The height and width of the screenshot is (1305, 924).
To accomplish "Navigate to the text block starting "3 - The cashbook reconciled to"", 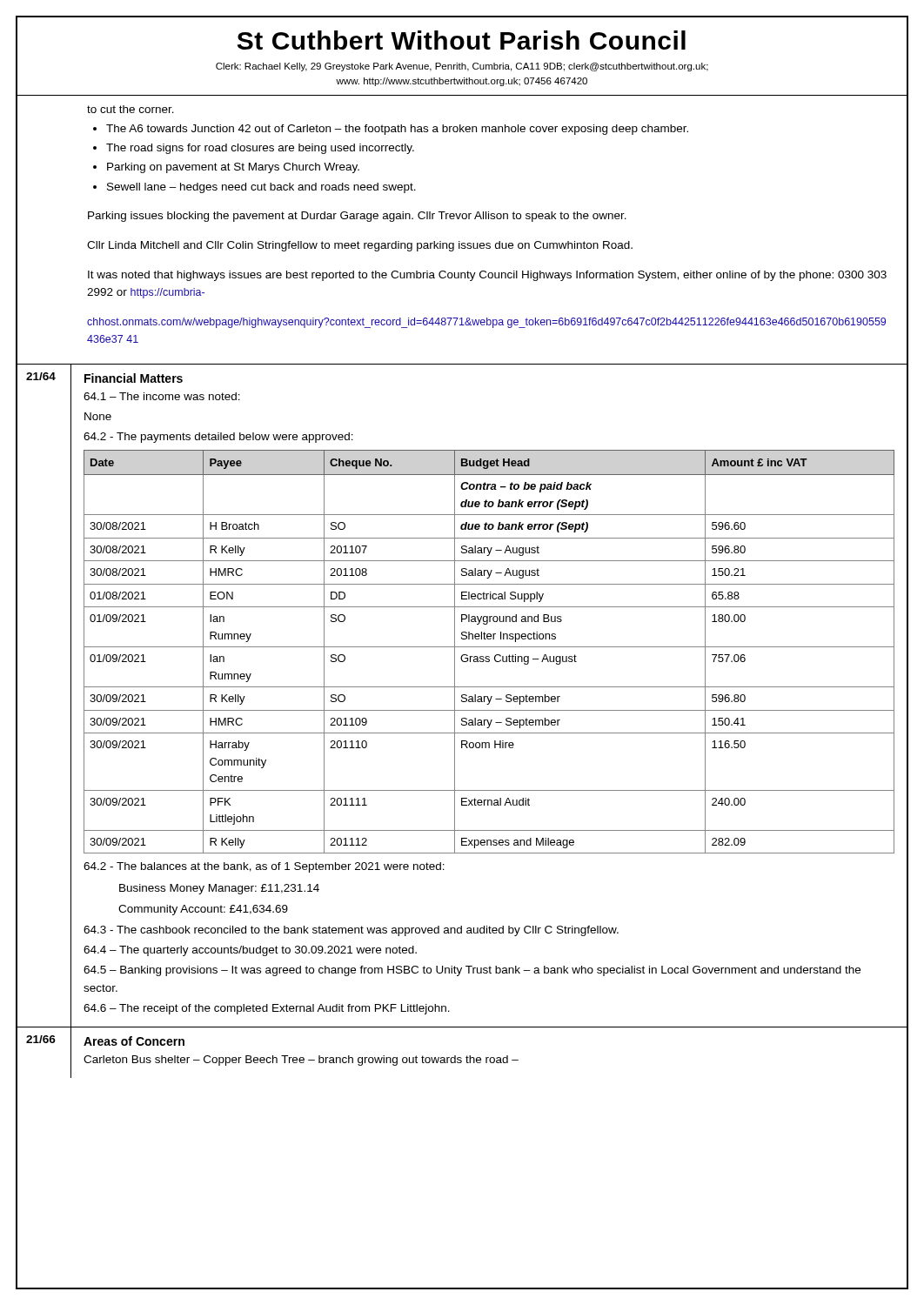I will click(x=489, y=969).
